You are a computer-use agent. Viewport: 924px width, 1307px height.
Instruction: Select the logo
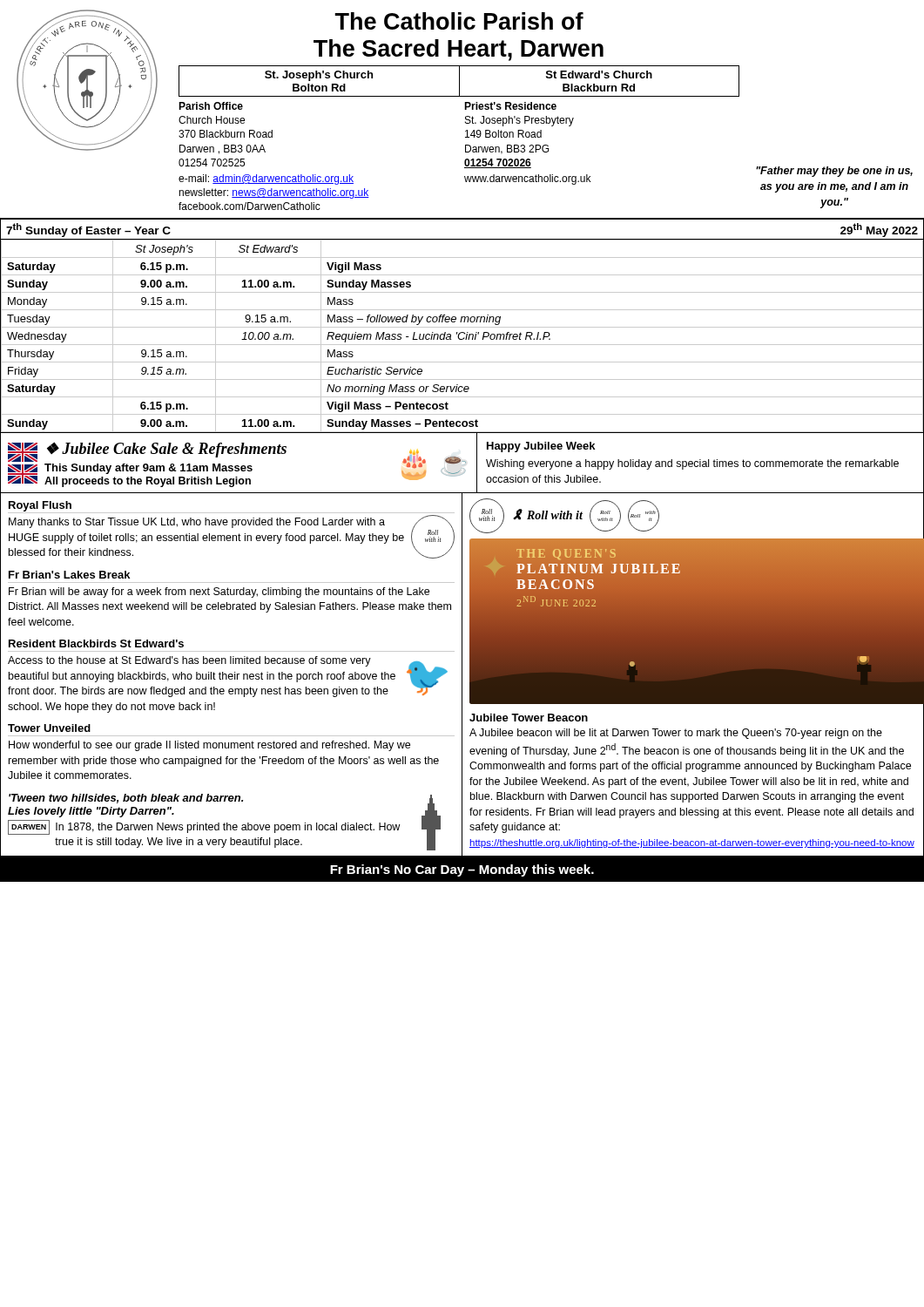pos(86,81)
